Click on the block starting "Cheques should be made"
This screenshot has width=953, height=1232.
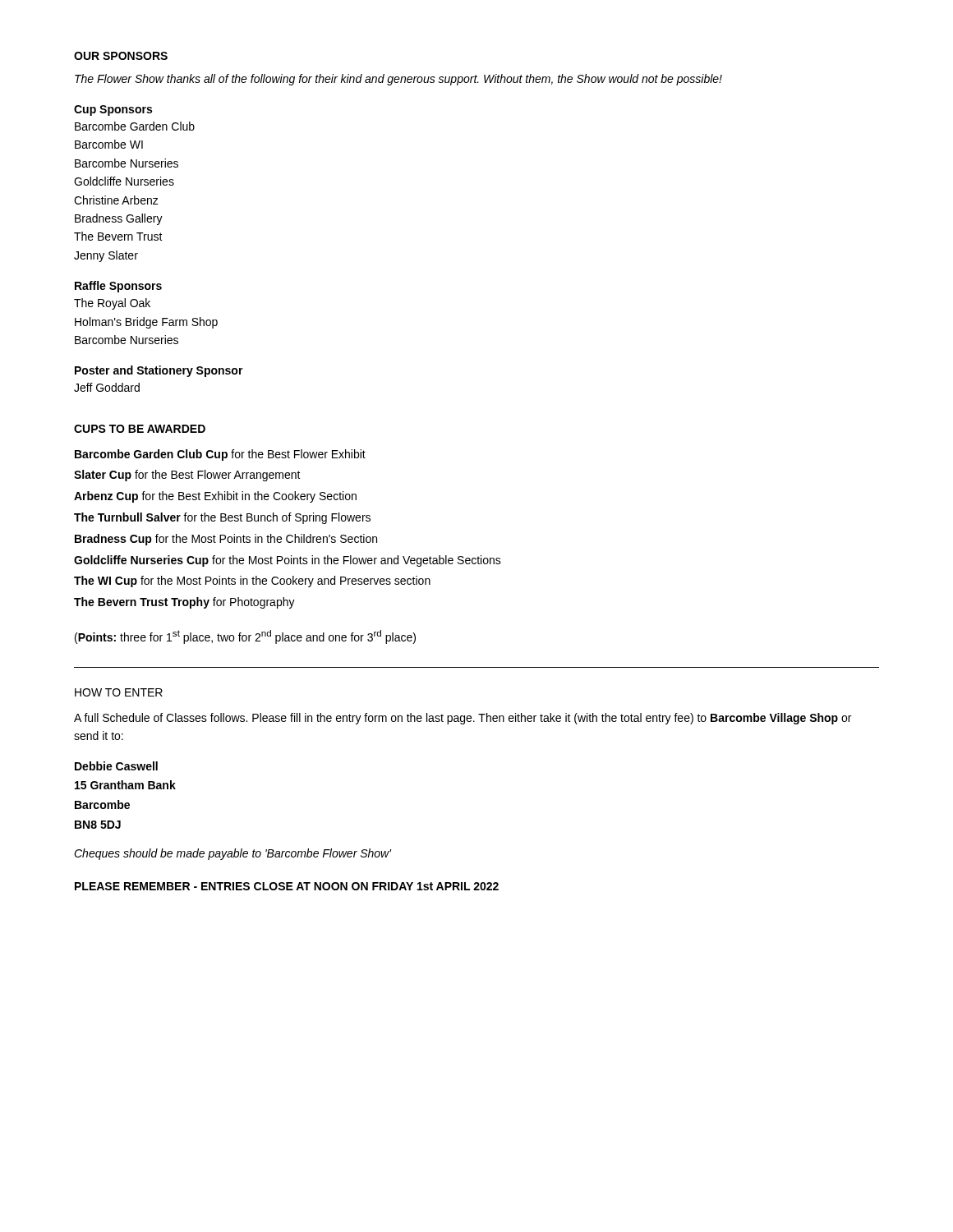(x=232, y=853)
